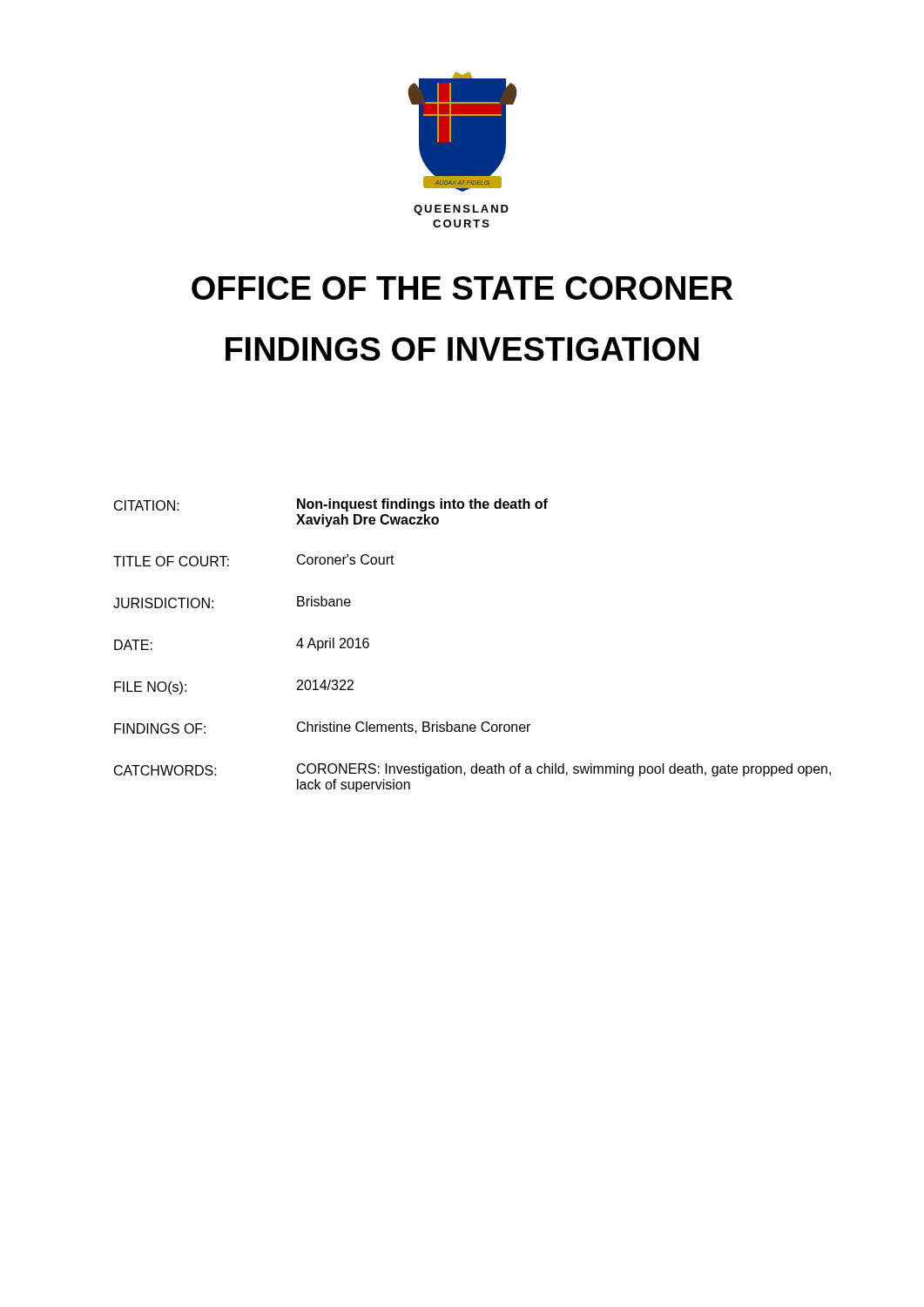
Task: Locate the text "FINDINGS OF: Christine Clements, Brisbane Coroner"
Action: tap(484, 728)
